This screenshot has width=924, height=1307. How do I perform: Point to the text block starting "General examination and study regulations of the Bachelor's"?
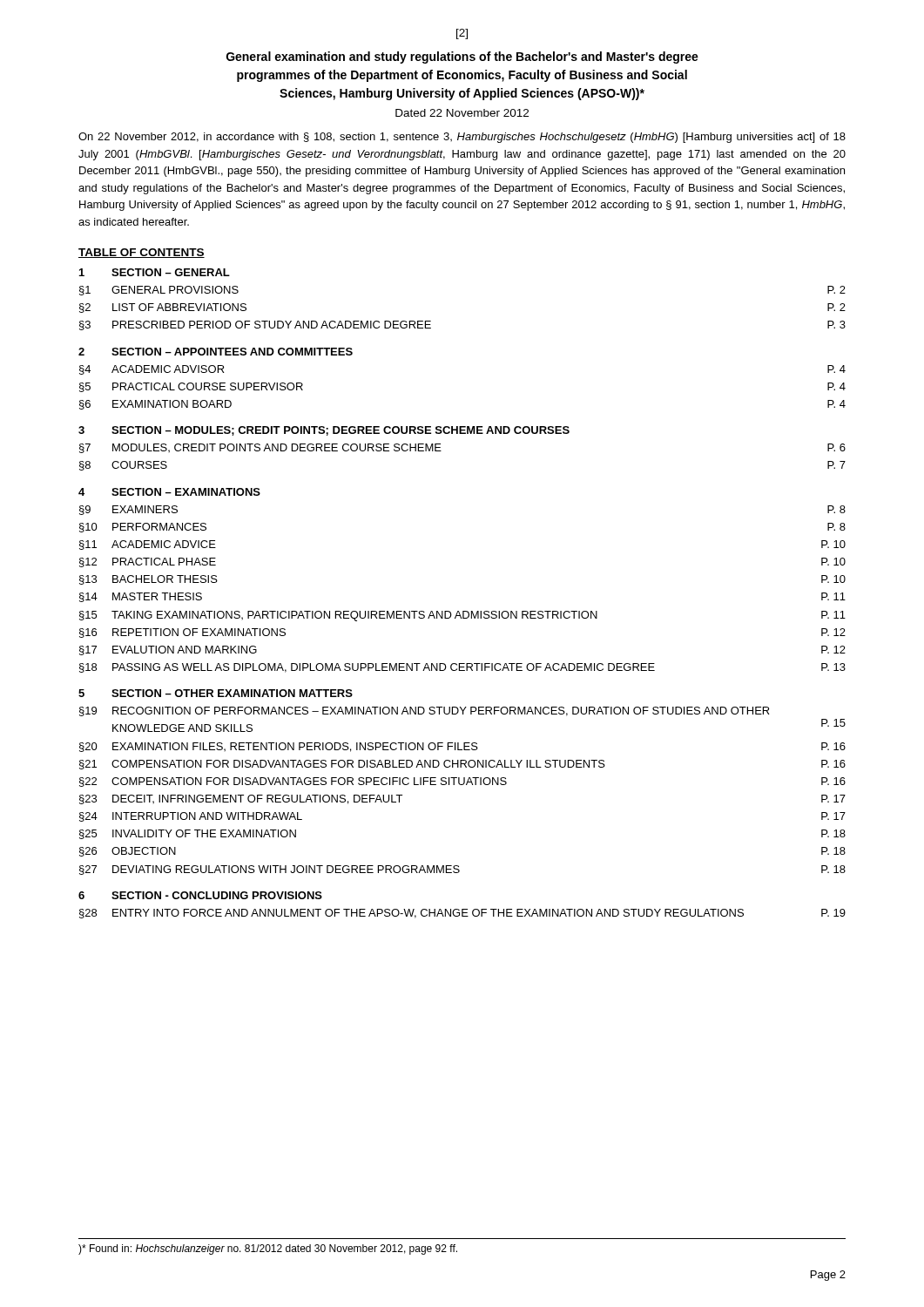(x=462, y=75)
